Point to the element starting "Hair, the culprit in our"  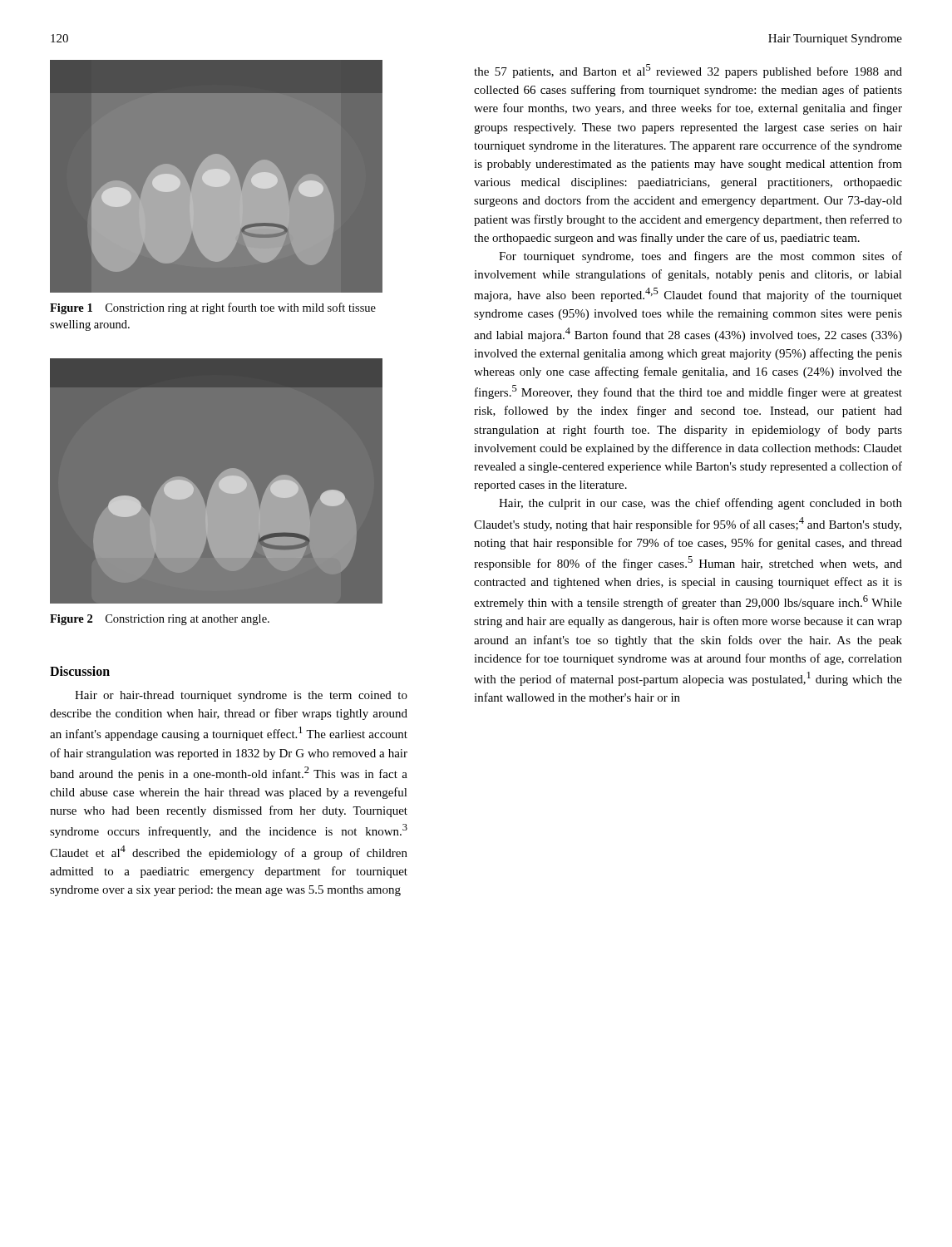pos(688,600)
